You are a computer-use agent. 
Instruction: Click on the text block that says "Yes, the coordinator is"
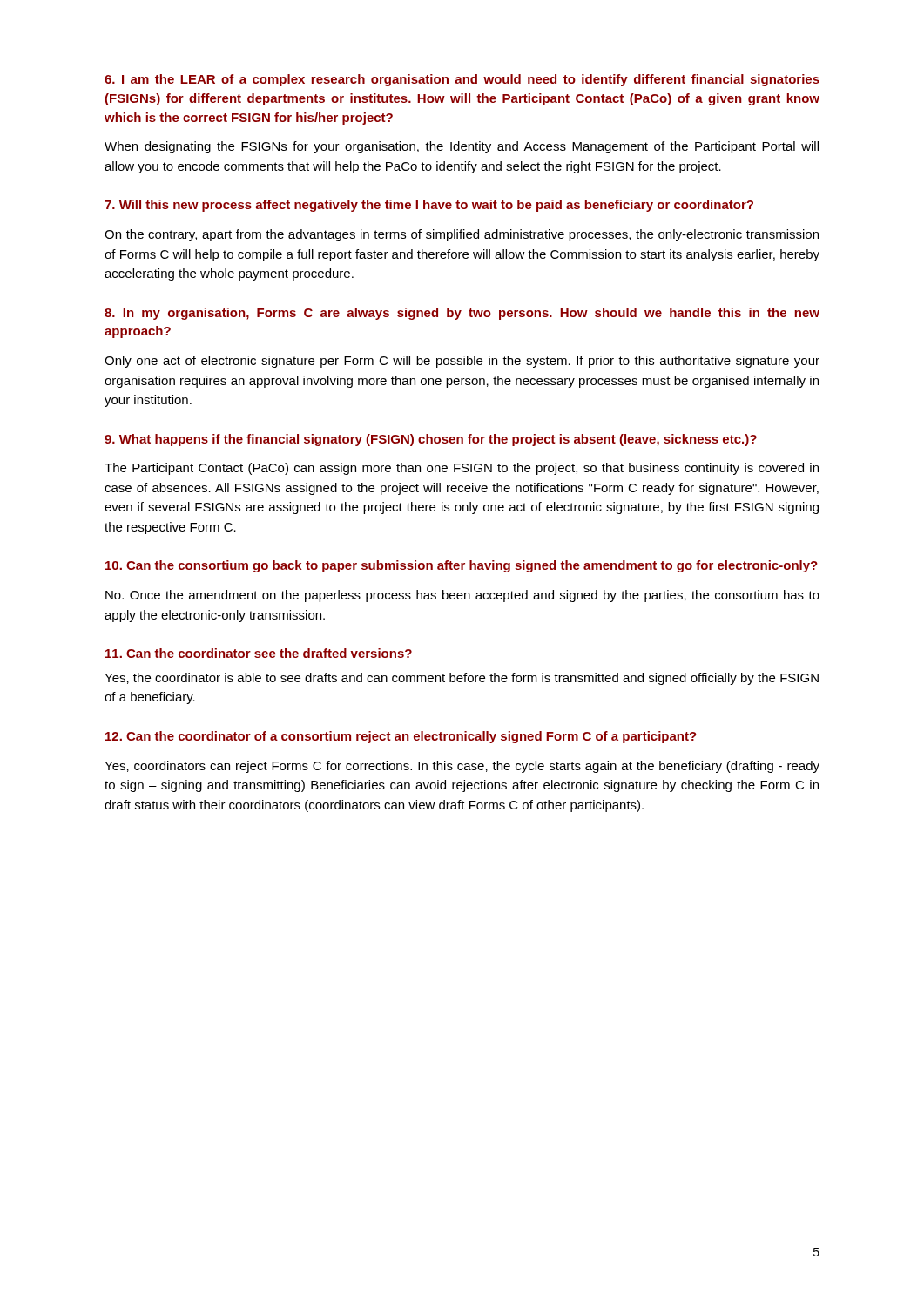tap(462, 687)
